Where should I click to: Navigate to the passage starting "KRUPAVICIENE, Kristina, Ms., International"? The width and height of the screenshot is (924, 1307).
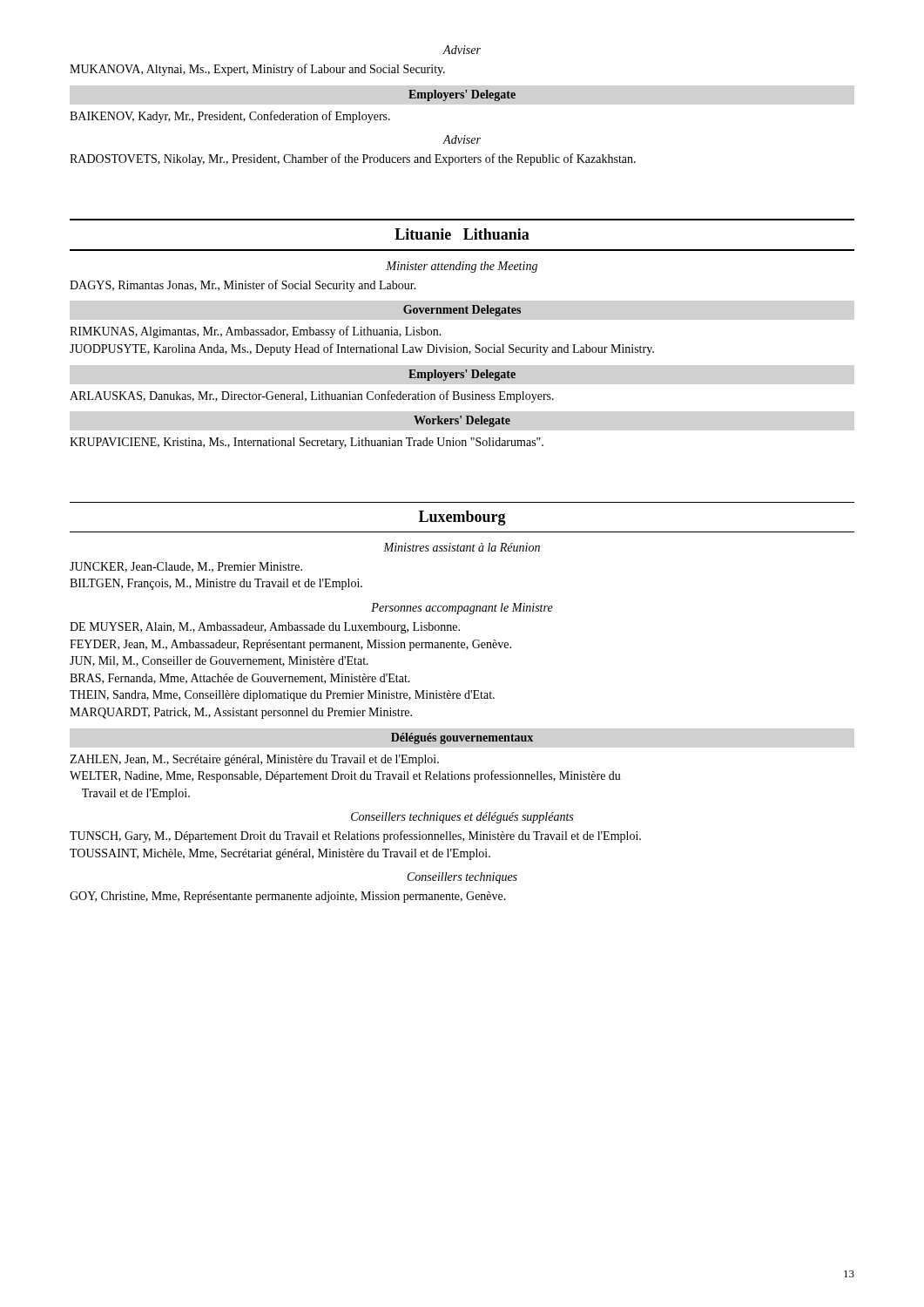307,442
